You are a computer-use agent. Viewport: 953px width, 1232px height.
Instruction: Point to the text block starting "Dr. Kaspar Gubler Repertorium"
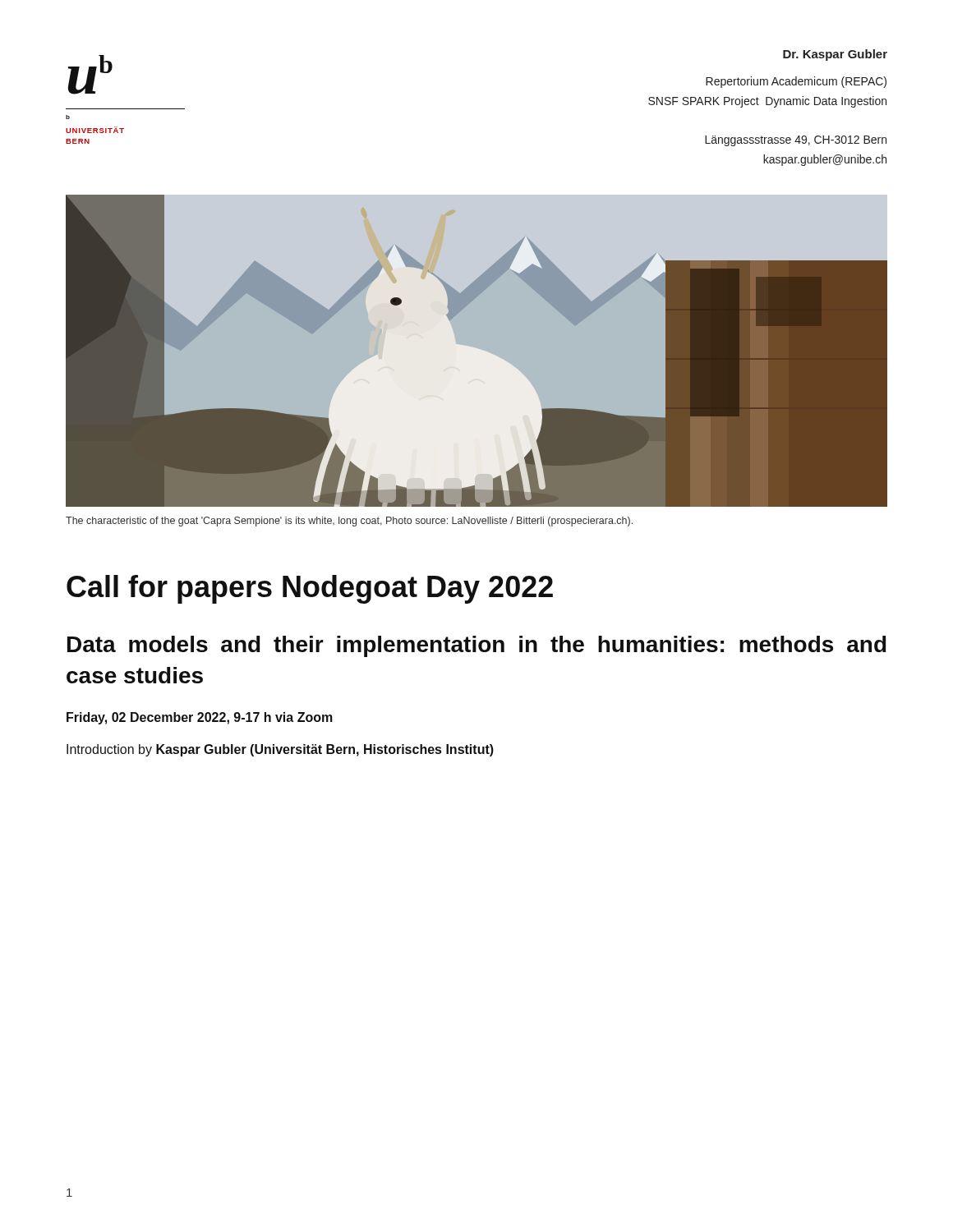[767, 107]
